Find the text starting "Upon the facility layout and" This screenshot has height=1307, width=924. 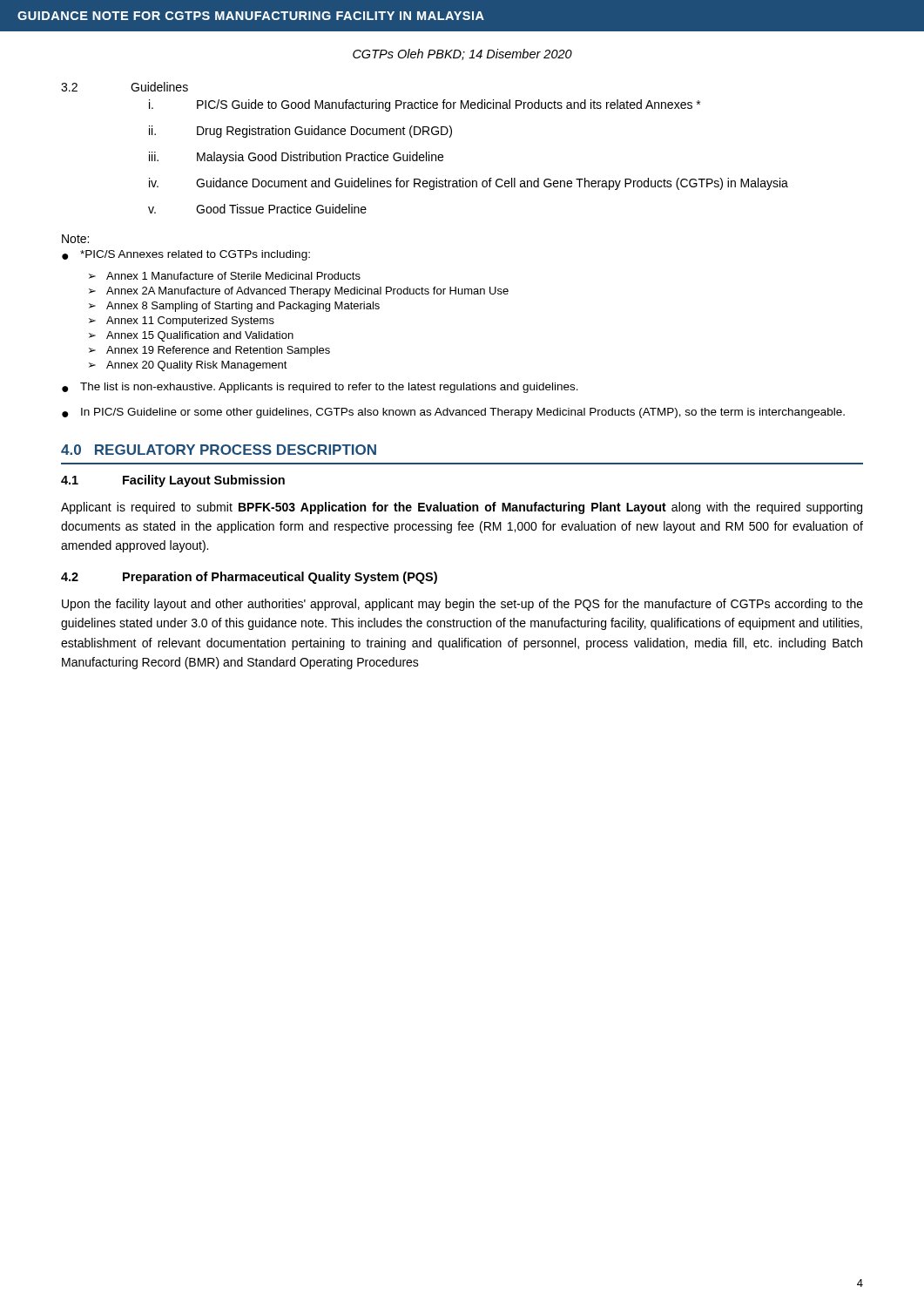point(462,633)
